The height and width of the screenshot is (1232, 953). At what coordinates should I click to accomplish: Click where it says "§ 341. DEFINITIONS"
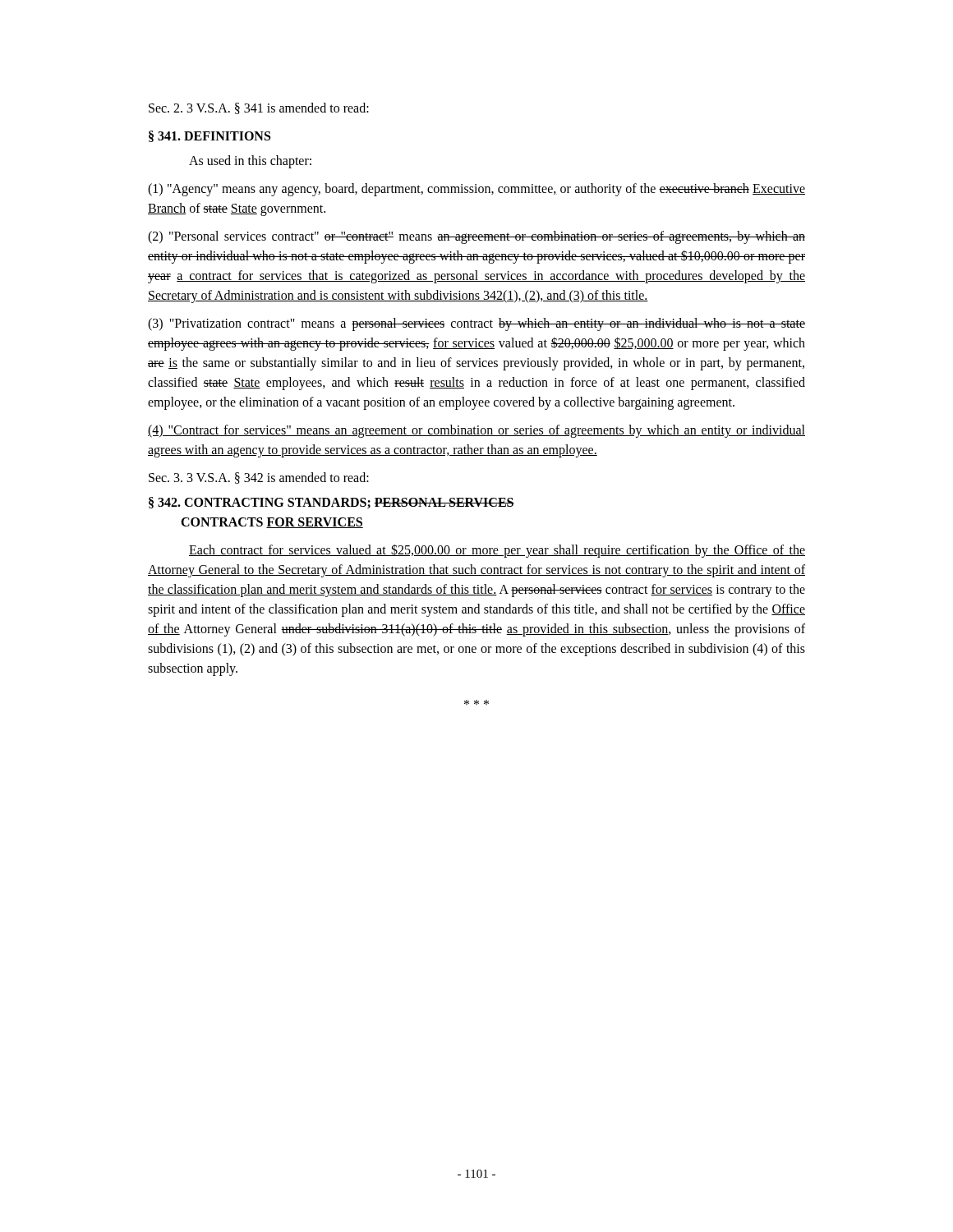[x=209, y=136]
